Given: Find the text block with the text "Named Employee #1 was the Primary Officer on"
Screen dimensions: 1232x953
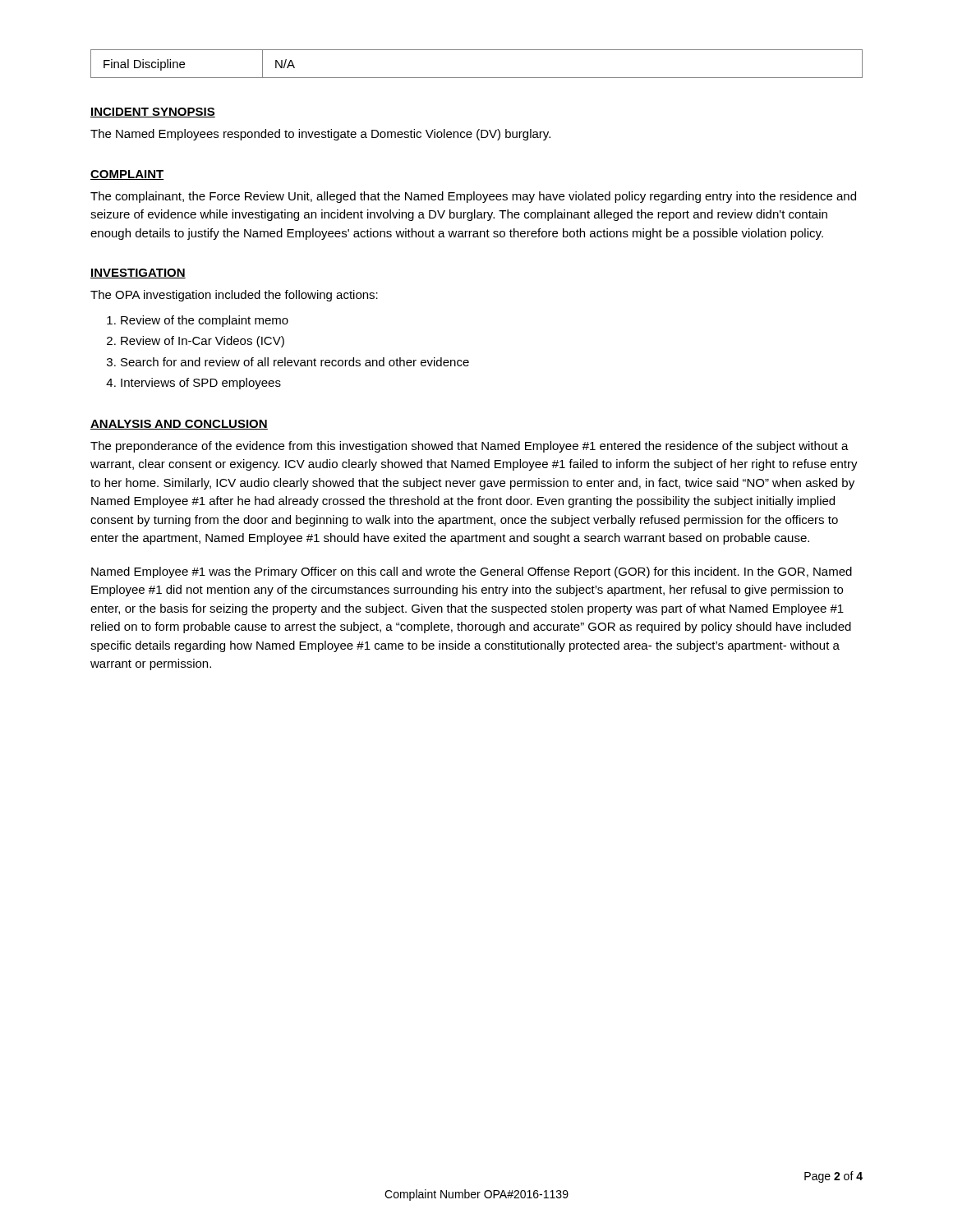Looking at the screenshot, I should (471, 617).
